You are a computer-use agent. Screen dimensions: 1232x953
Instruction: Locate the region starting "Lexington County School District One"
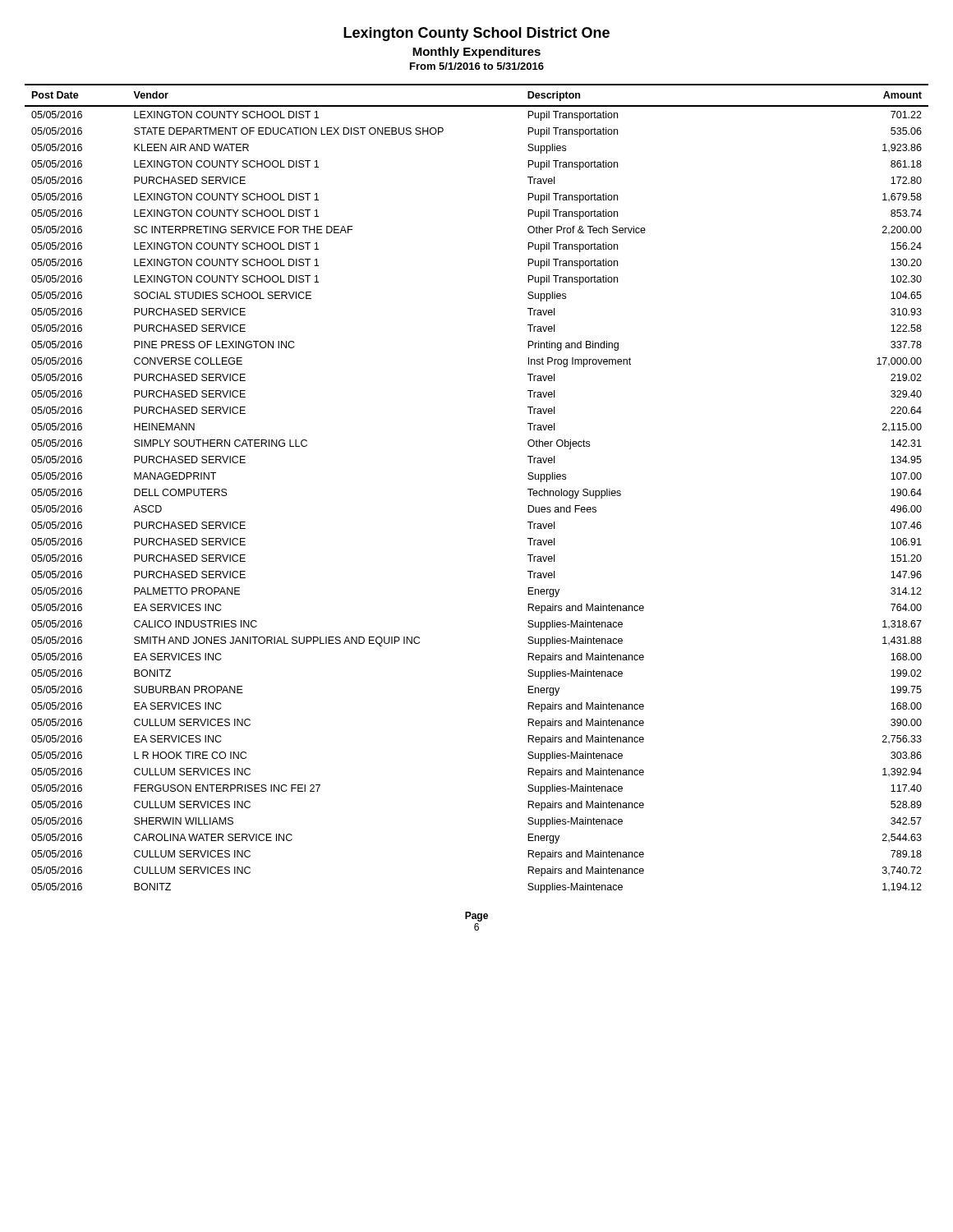476,33
